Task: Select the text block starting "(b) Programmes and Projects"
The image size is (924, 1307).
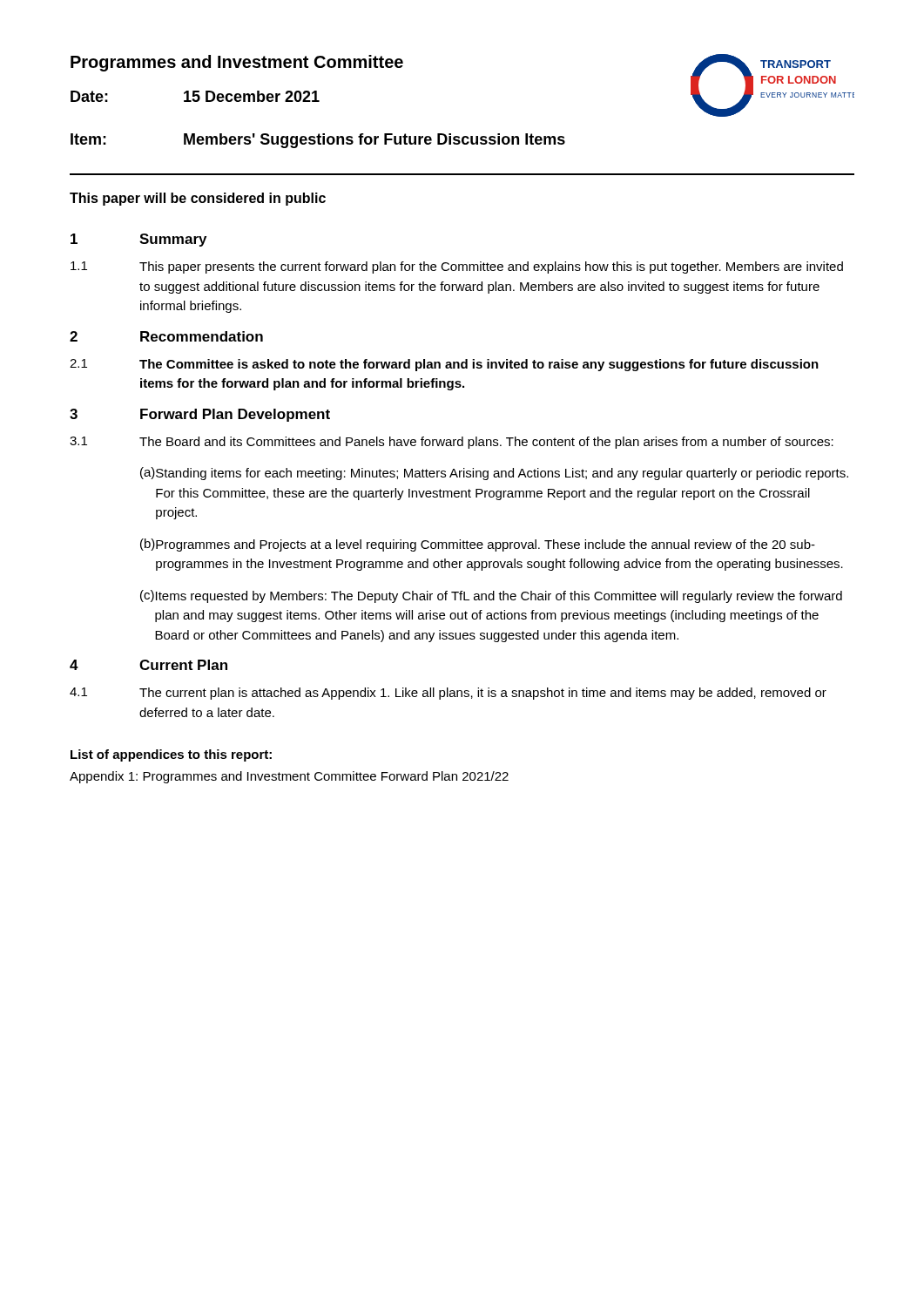Action: coord(462,554)
